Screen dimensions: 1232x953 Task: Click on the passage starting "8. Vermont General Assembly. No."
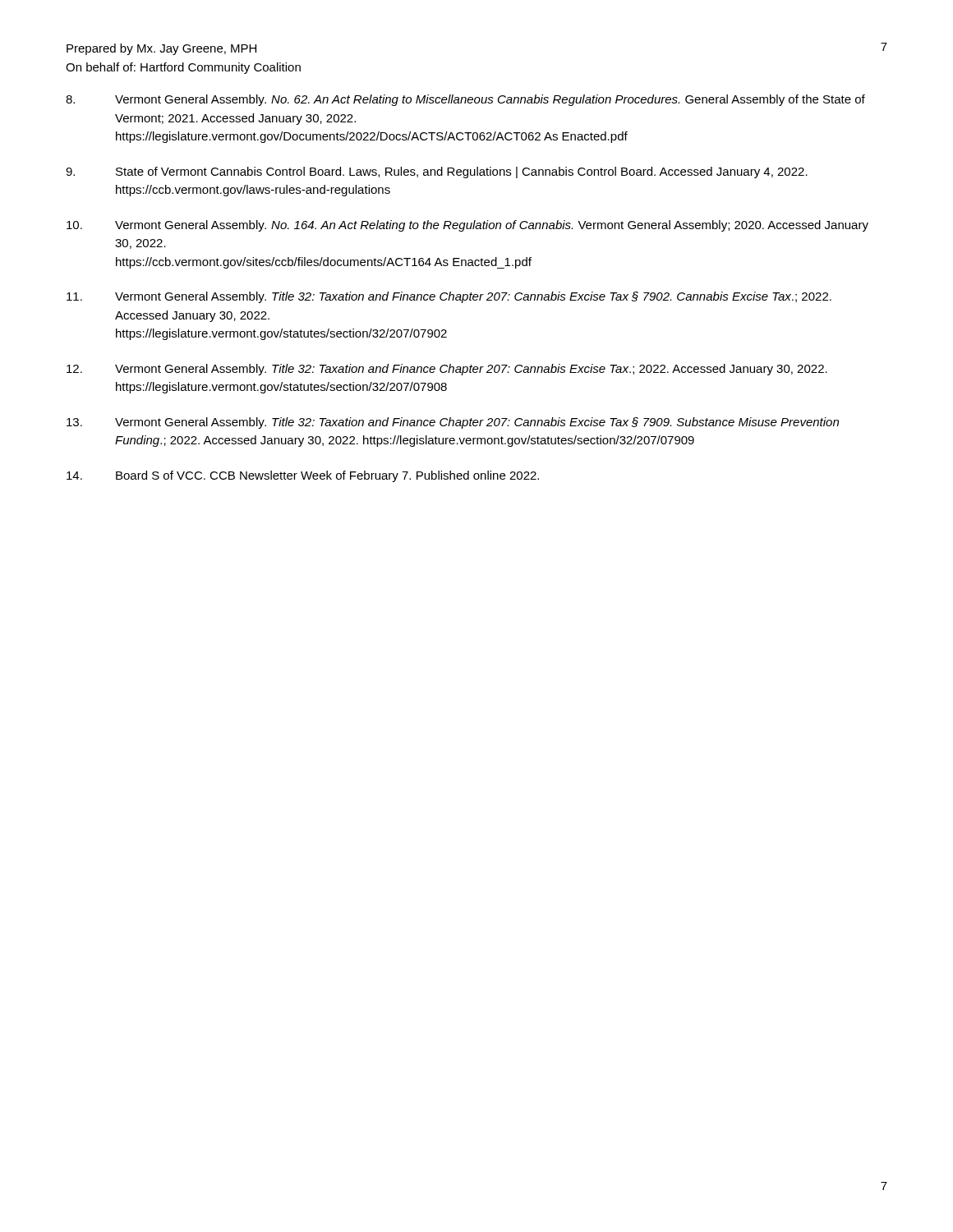(465, 100)
